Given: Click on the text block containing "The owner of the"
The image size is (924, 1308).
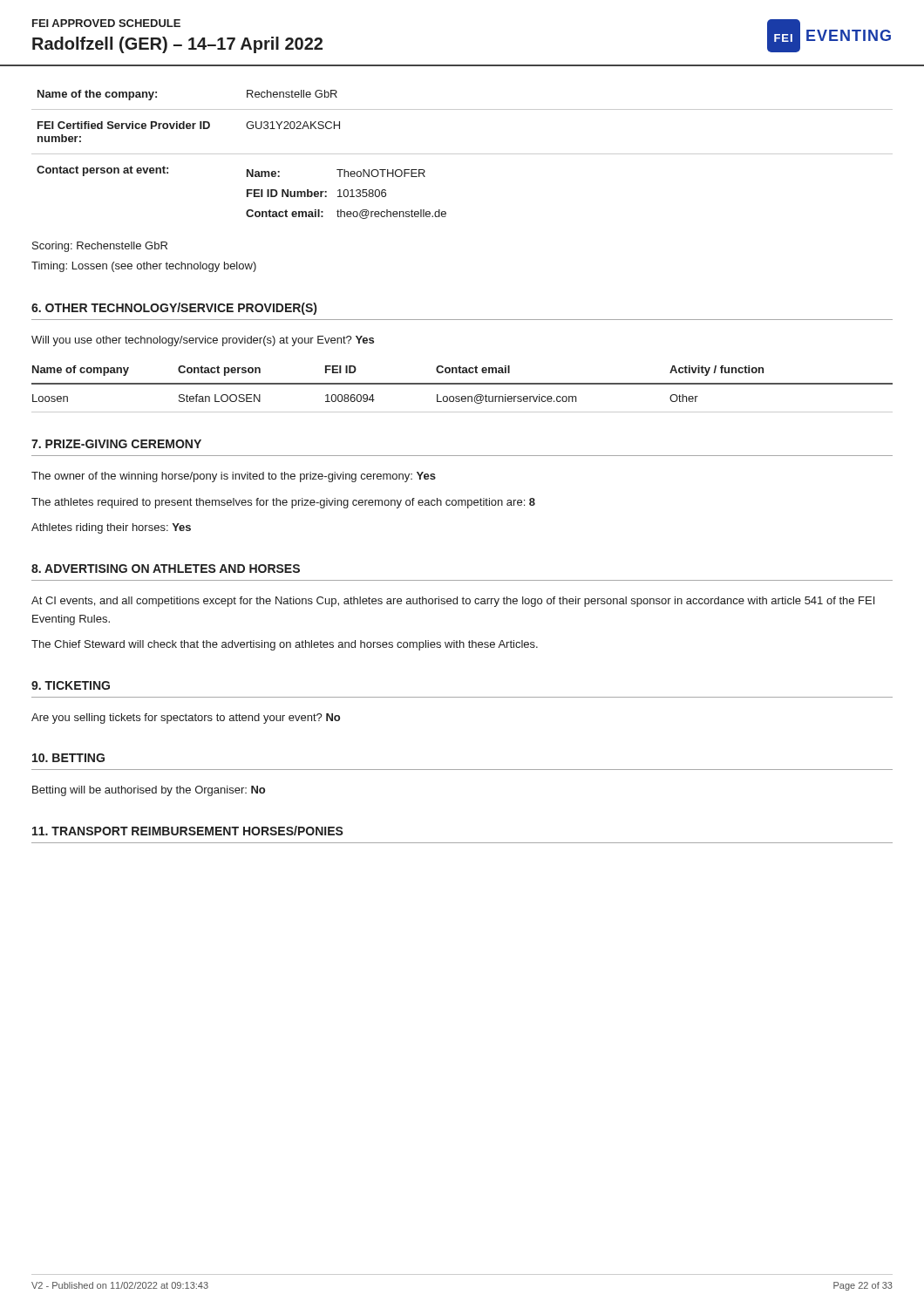Looking at the screenshot, I should (x=234, y=476).
